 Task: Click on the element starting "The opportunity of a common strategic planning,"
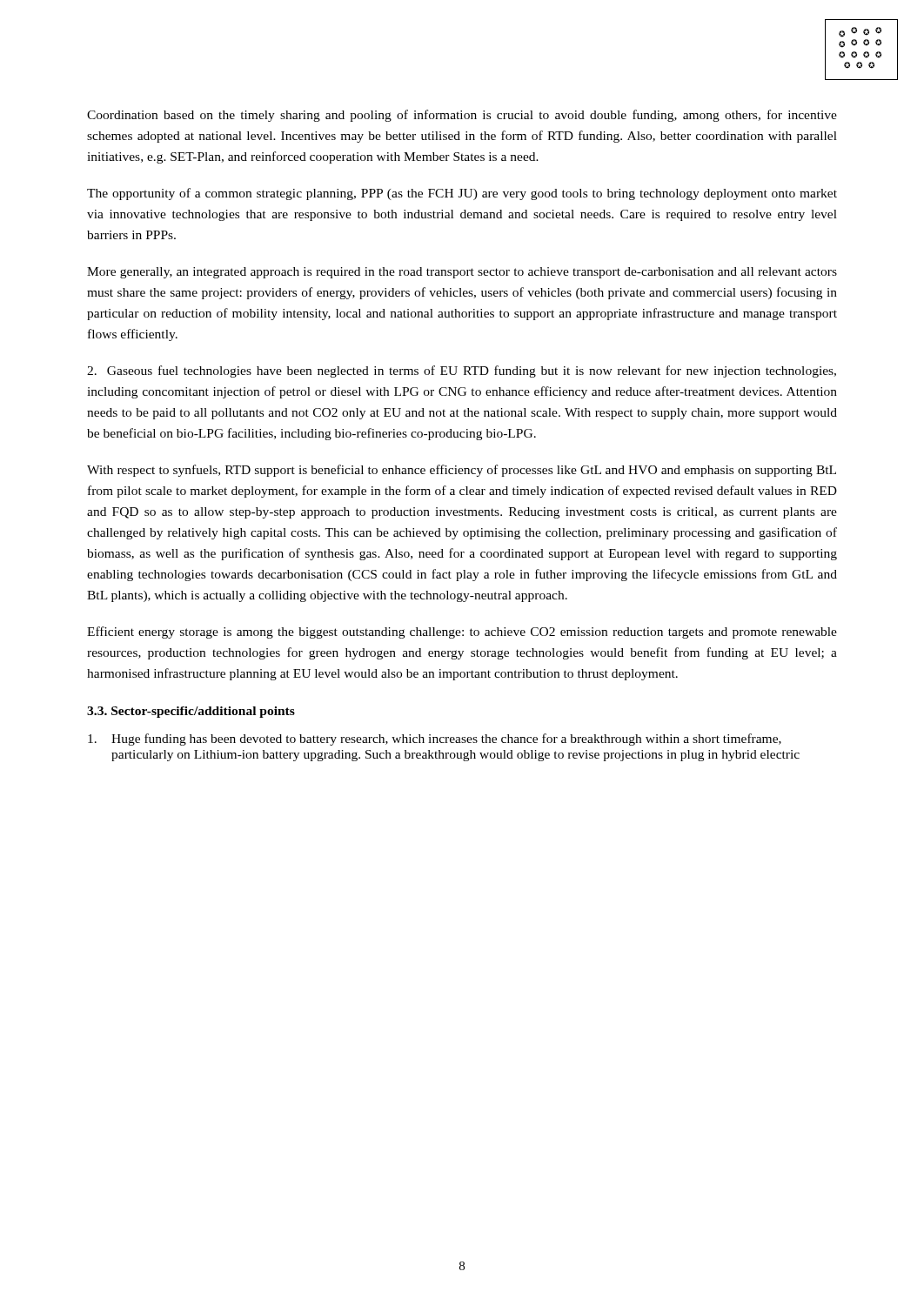pos(462,214)
